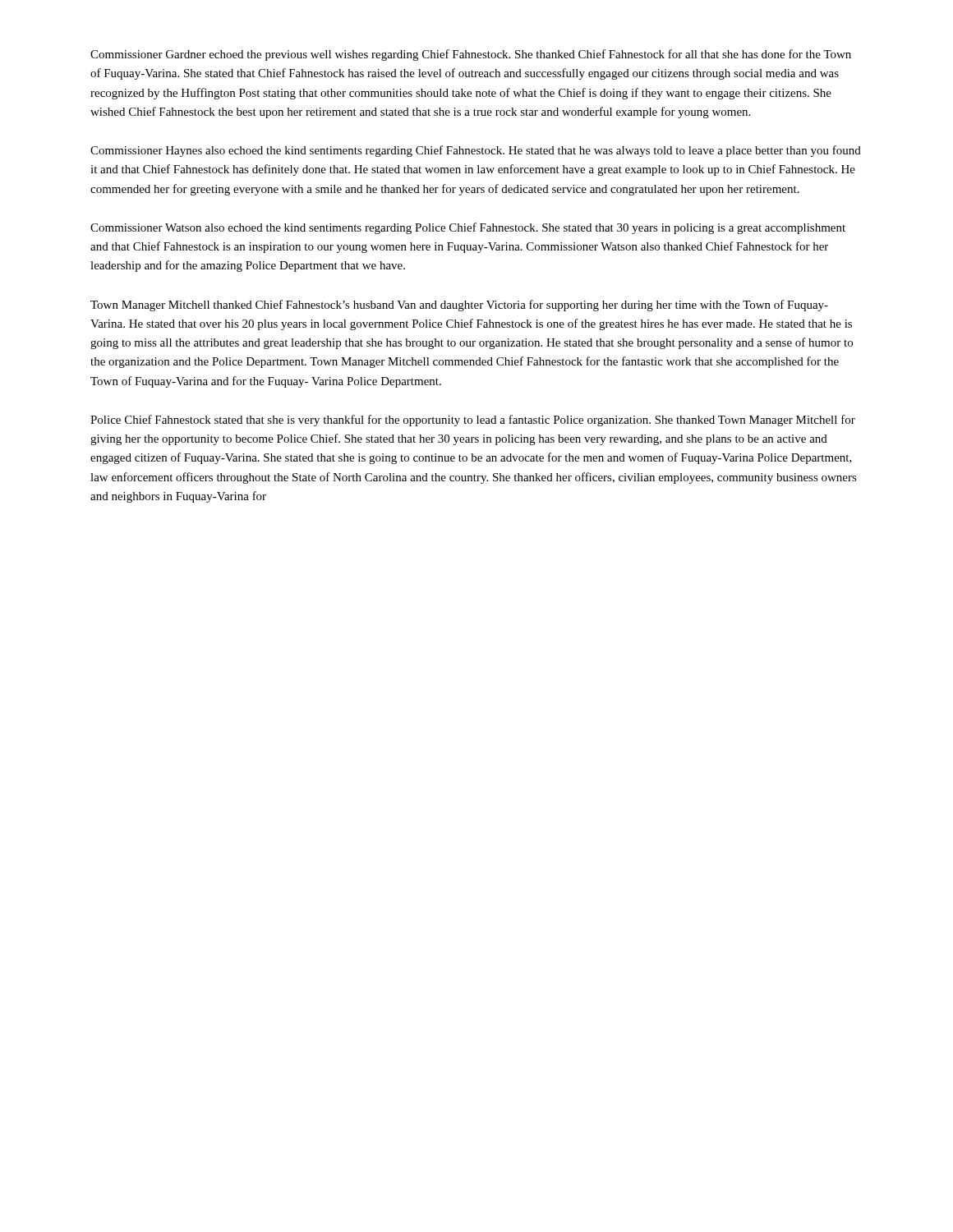953x1232 pixels.
Task: Locate the text block that says "Commissioner Haynes also echoed"
Action: pos(476,169)
